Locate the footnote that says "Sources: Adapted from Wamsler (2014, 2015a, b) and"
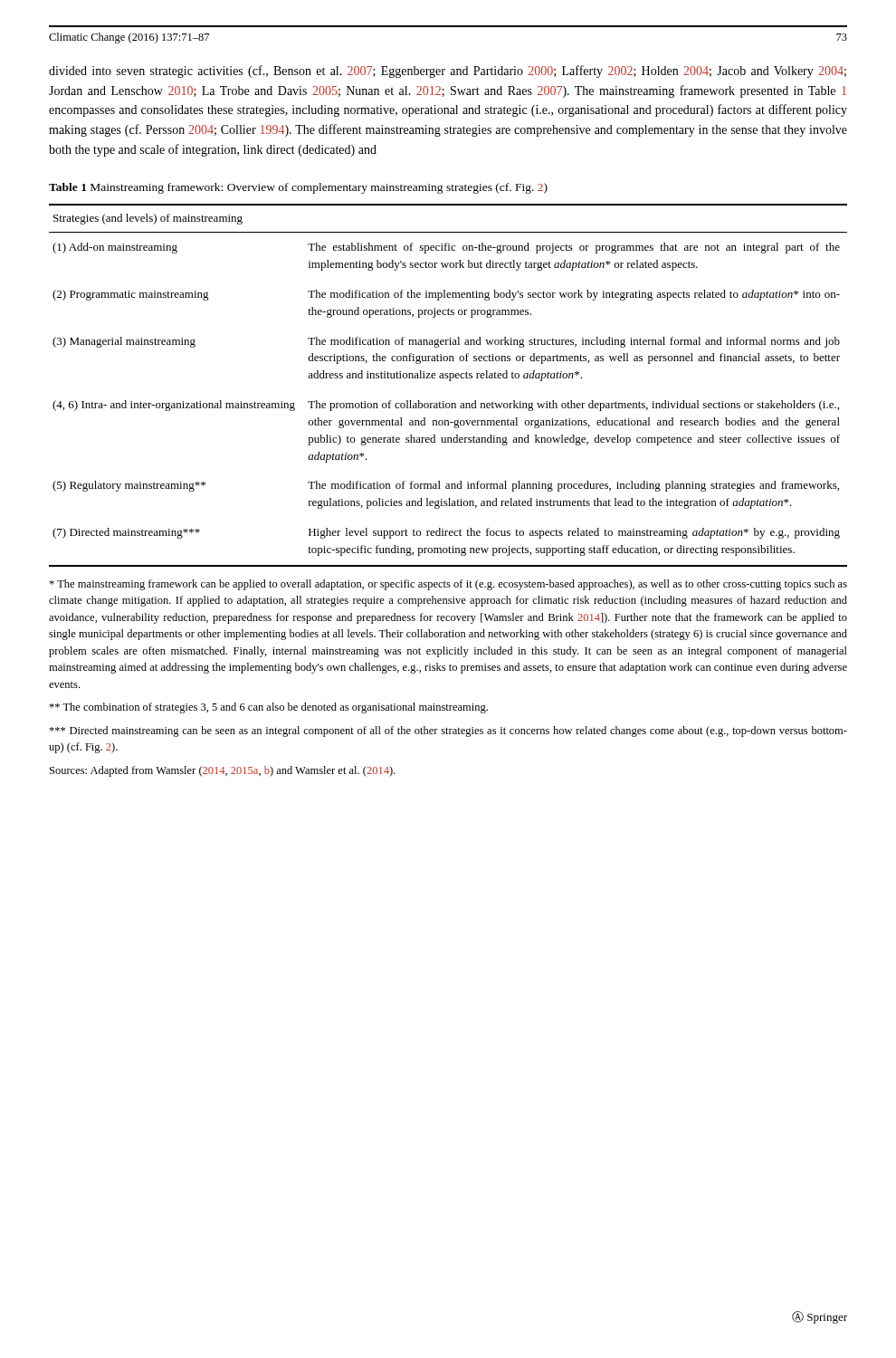 pos(222,771)
